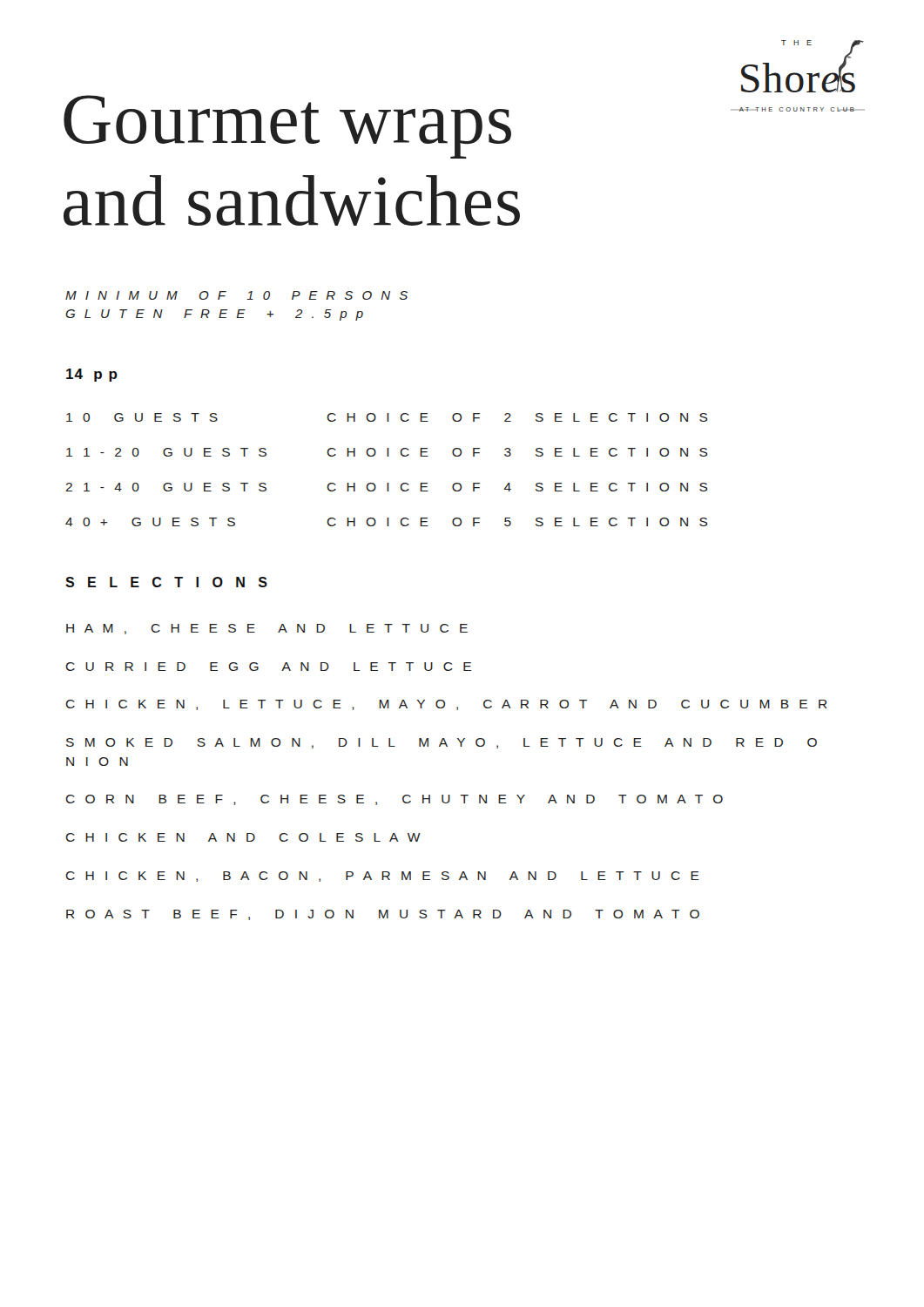The width and height of the screenshot is (924, 1307).
Task: Click on the logo
Action: tap(798, 83)
